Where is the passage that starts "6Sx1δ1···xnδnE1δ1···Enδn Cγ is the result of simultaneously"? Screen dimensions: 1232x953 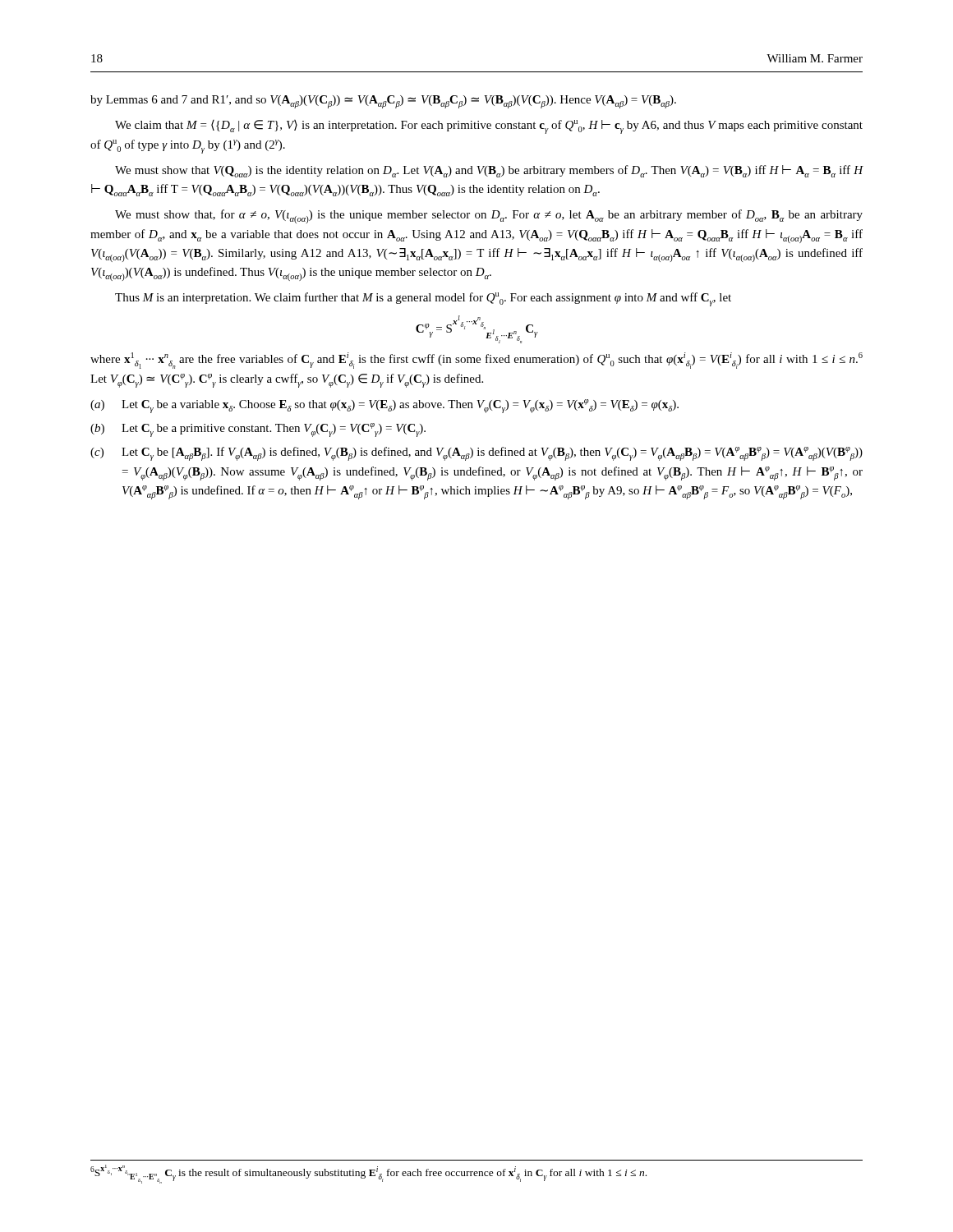476,1173
